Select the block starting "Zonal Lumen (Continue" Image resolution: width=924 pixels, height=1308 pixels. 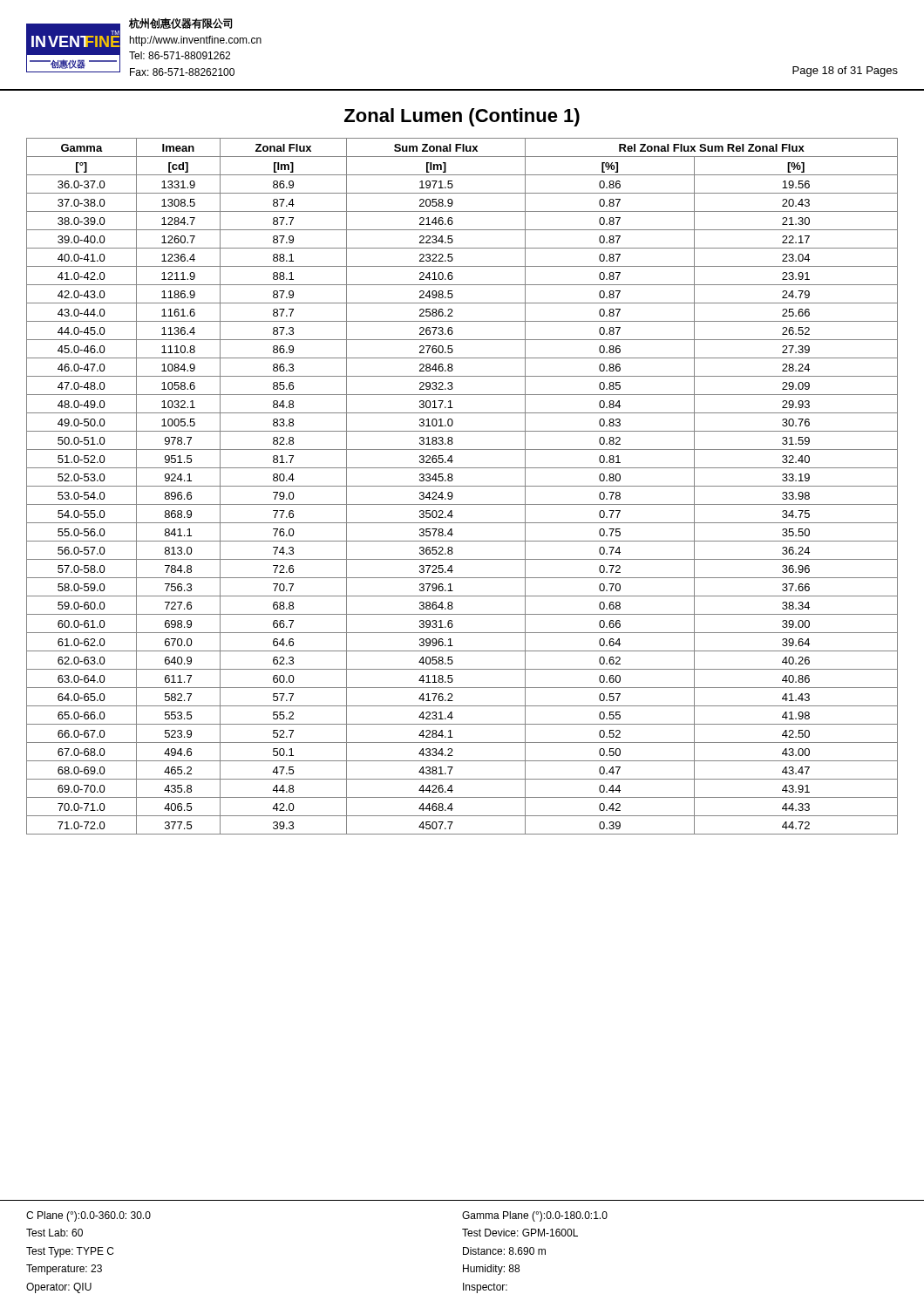pos(462,116)
